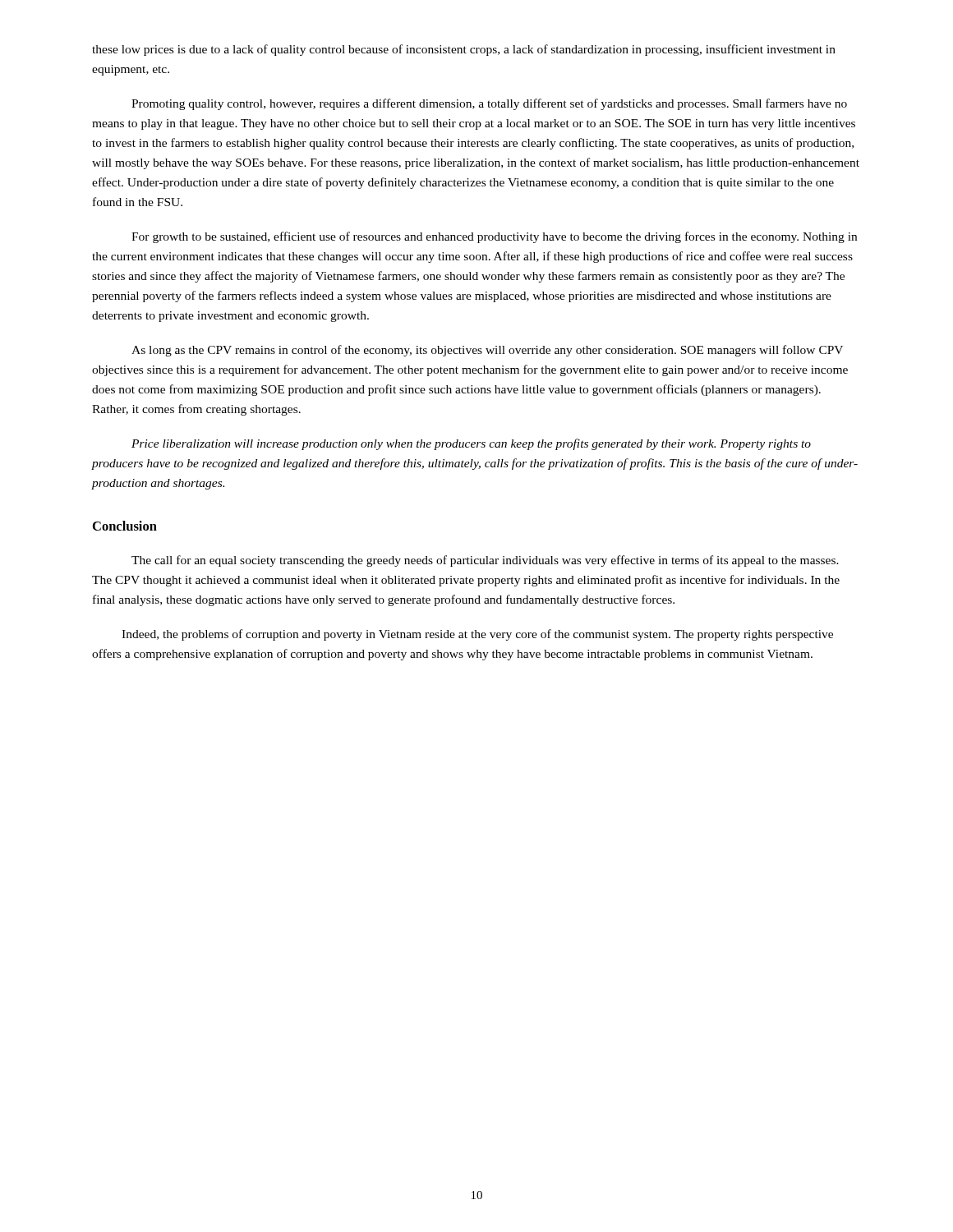Point to the block starting "Promoting quality control, however,"

coord(476,153)
